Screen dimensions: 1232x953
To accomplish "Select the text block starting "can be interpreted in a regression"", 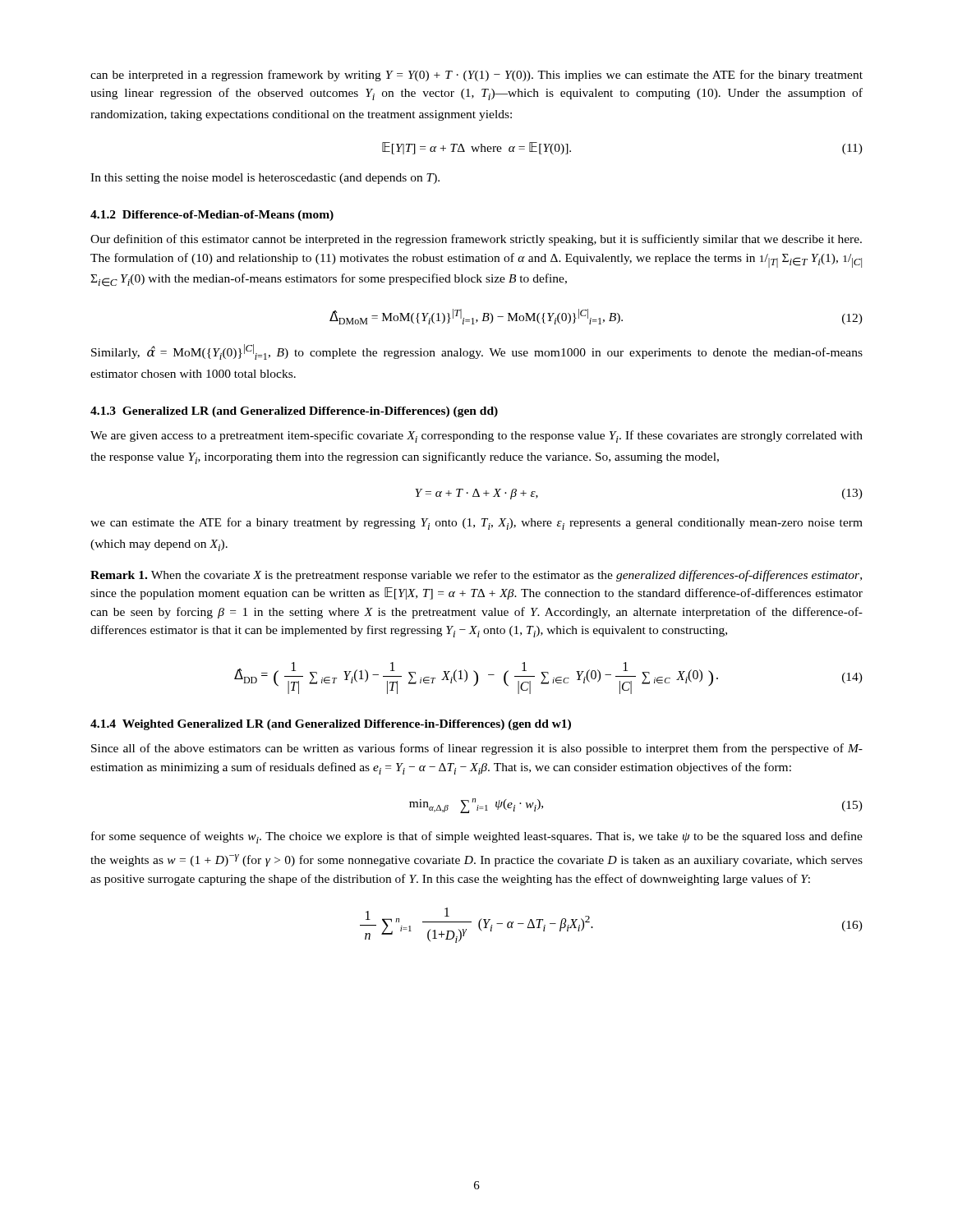I will 476,94.
